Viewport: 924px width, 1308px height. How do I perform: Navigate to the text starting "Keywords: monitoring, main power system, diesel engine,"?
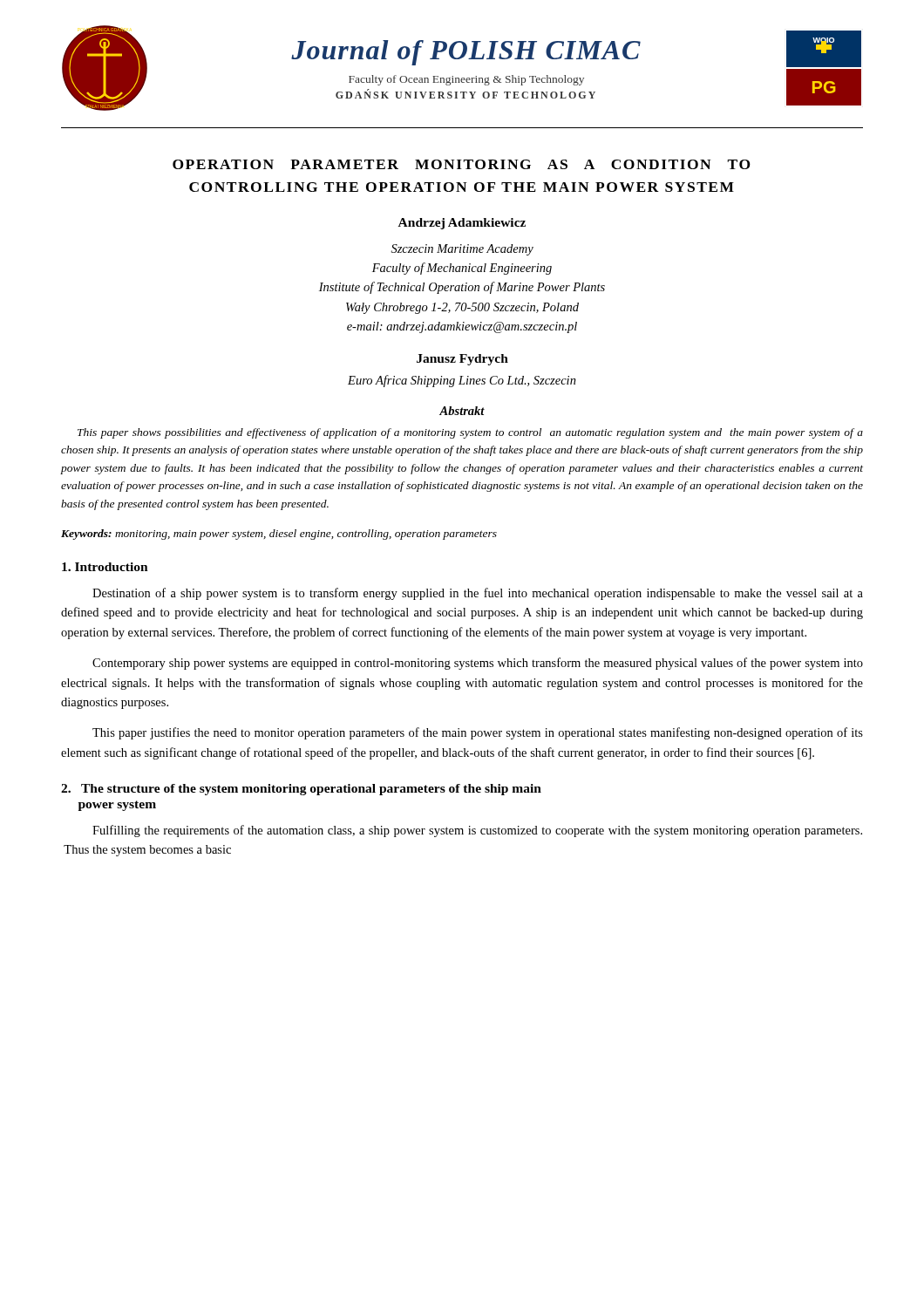[x=279, y=534]
